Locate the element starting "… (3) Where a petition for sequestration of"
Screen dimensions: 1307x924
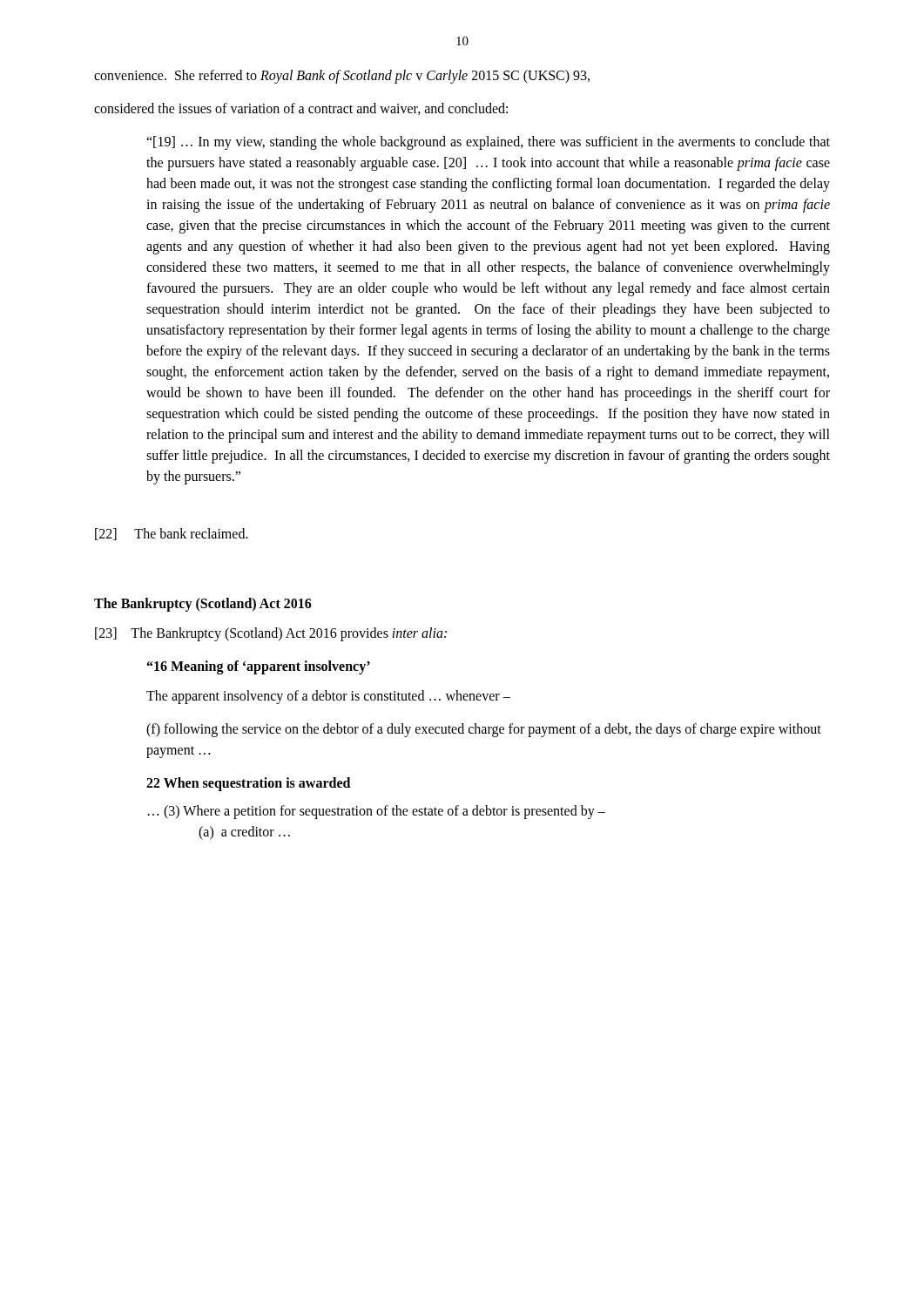tap(376, 821)
